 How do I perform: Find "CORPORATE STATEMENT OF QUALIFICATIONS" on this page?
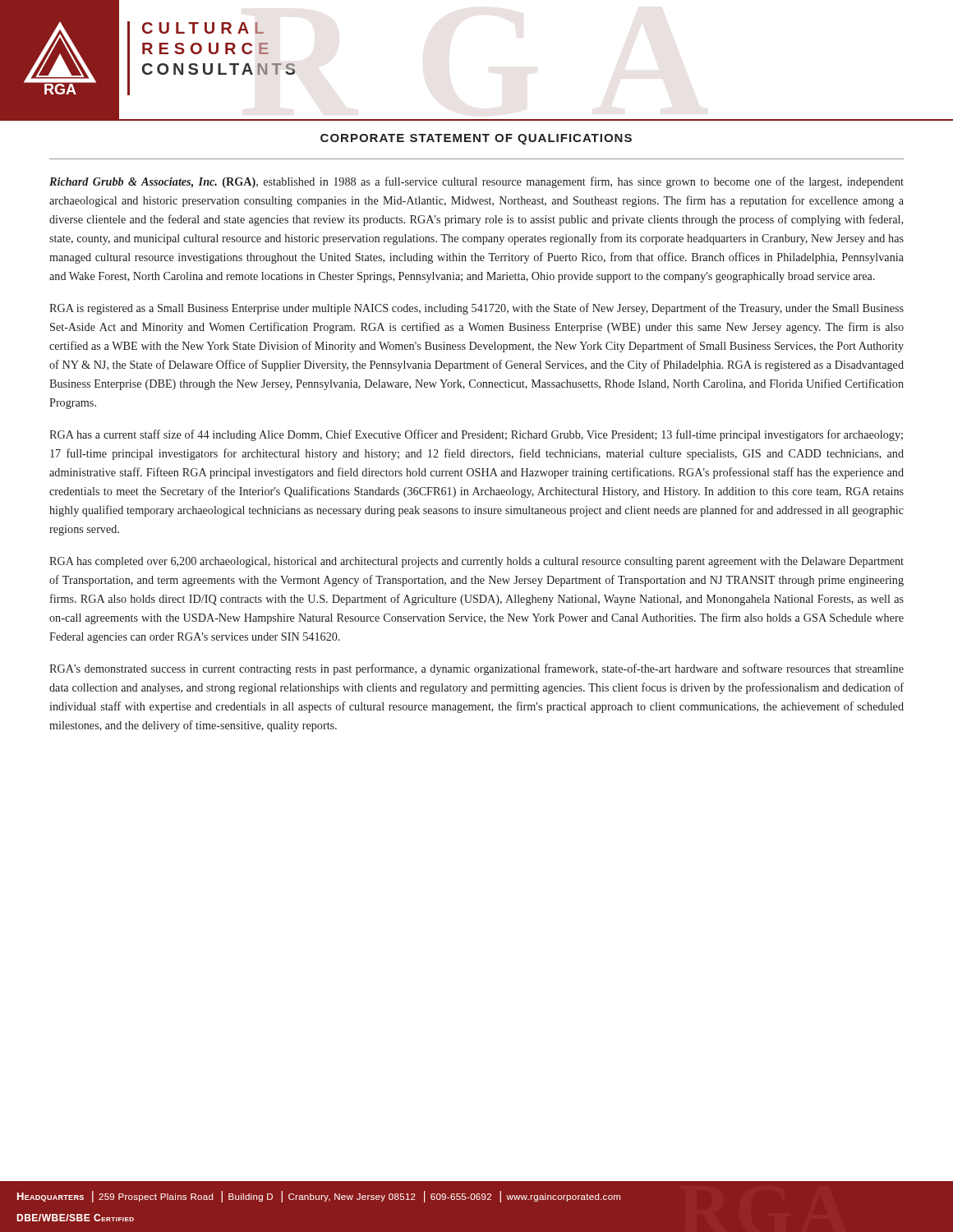click(476, 138)
